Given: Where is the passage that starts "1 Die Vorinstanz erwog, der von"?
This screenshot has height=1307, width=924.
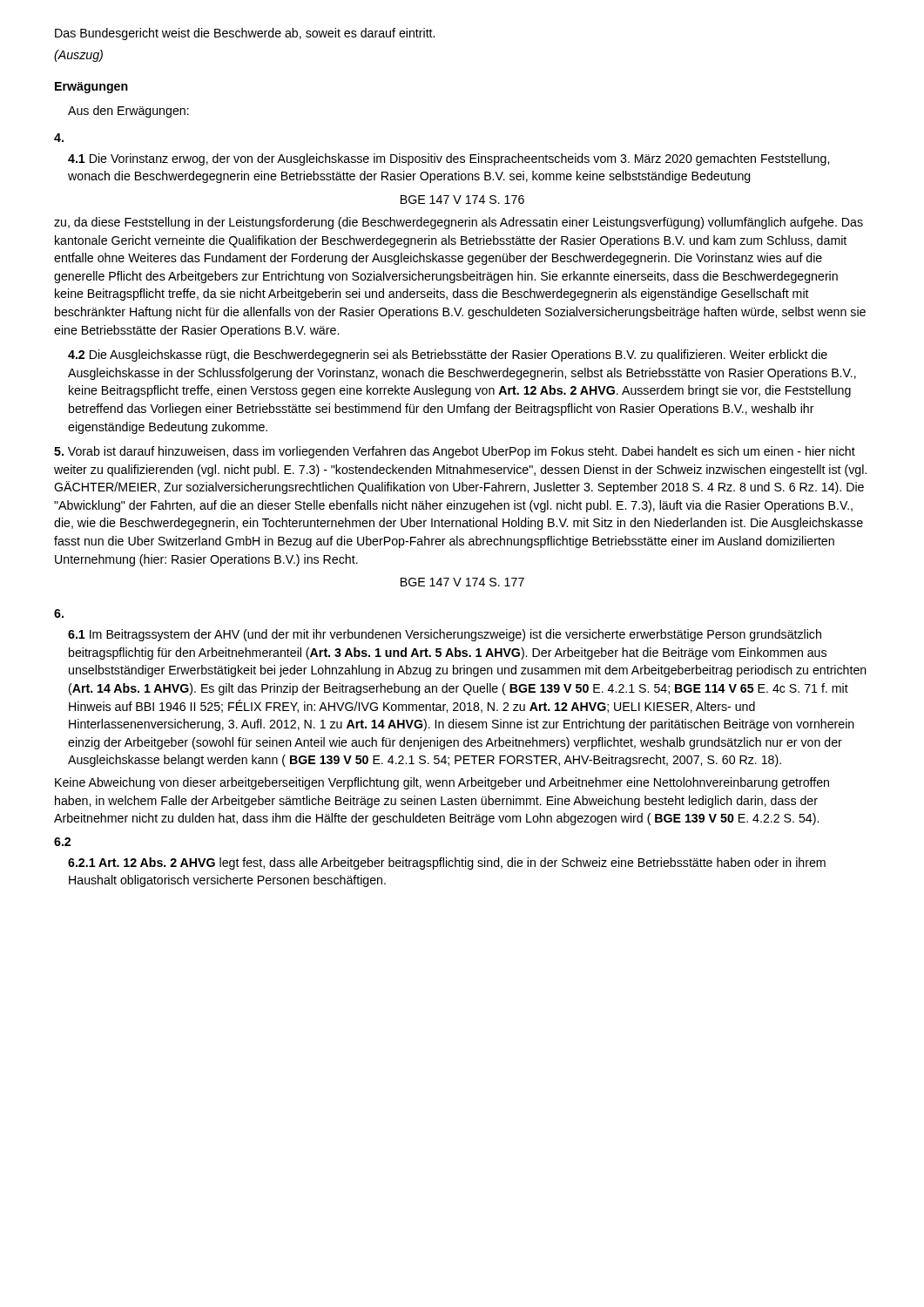Looking at the screenshot, I should pos(469,168).
